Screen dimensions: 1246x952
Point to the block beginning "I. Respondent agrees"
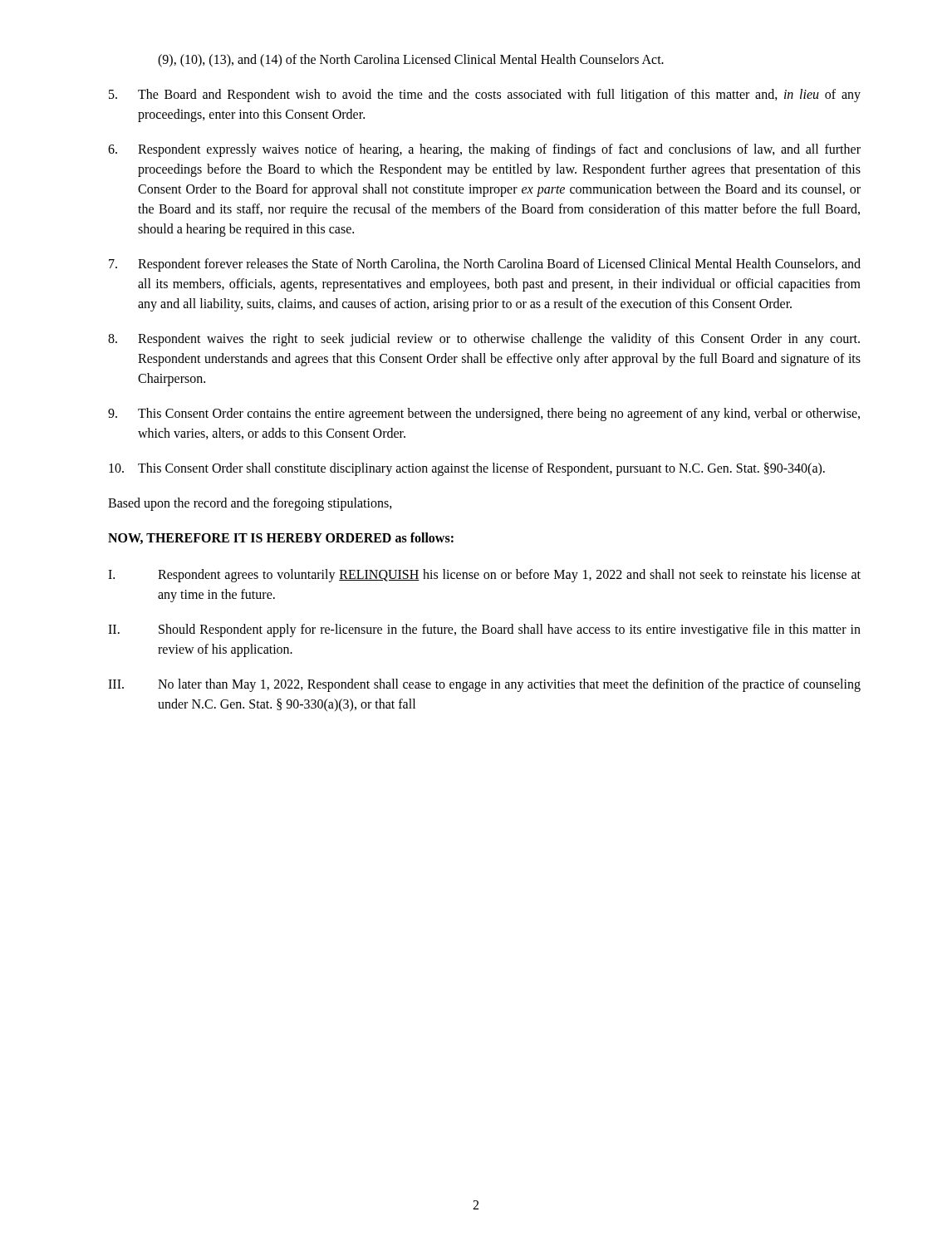pyautogui.click(x=484, y=585)
